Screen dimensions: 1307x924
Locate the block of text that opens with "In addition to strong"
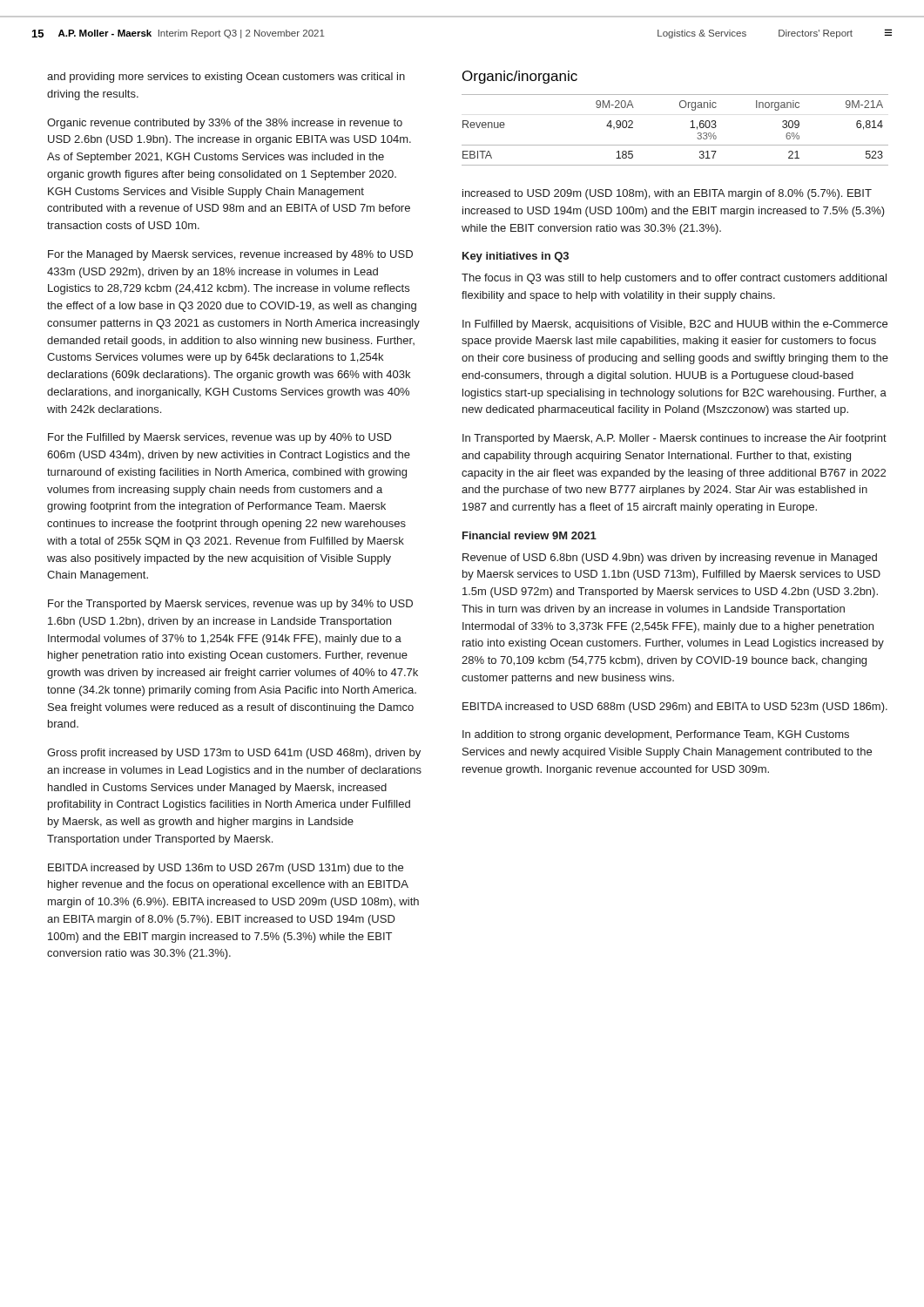[675, 752]
